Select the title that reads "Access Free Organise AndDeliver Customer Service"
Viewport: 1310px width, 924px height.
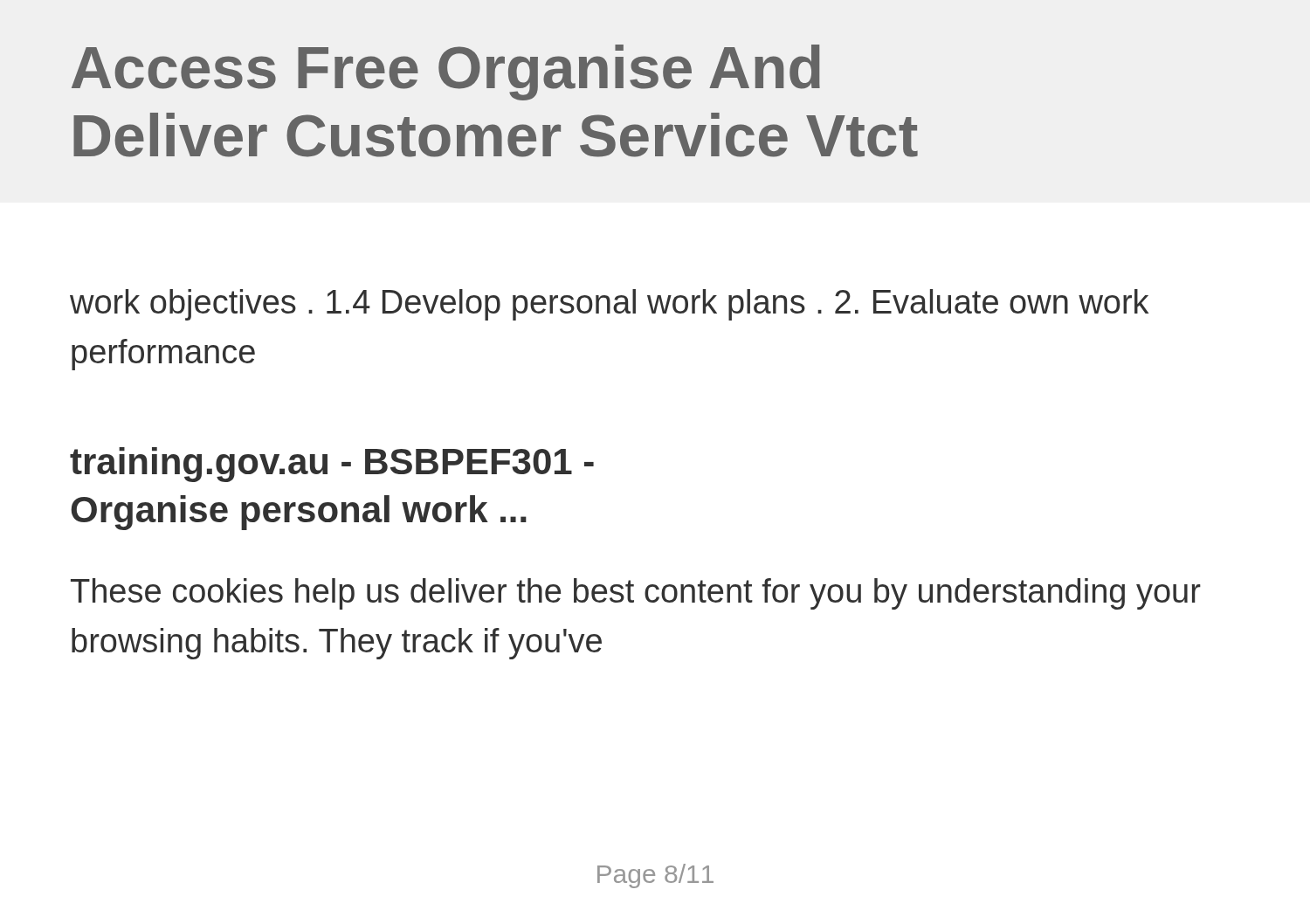(x=655, y=101)
